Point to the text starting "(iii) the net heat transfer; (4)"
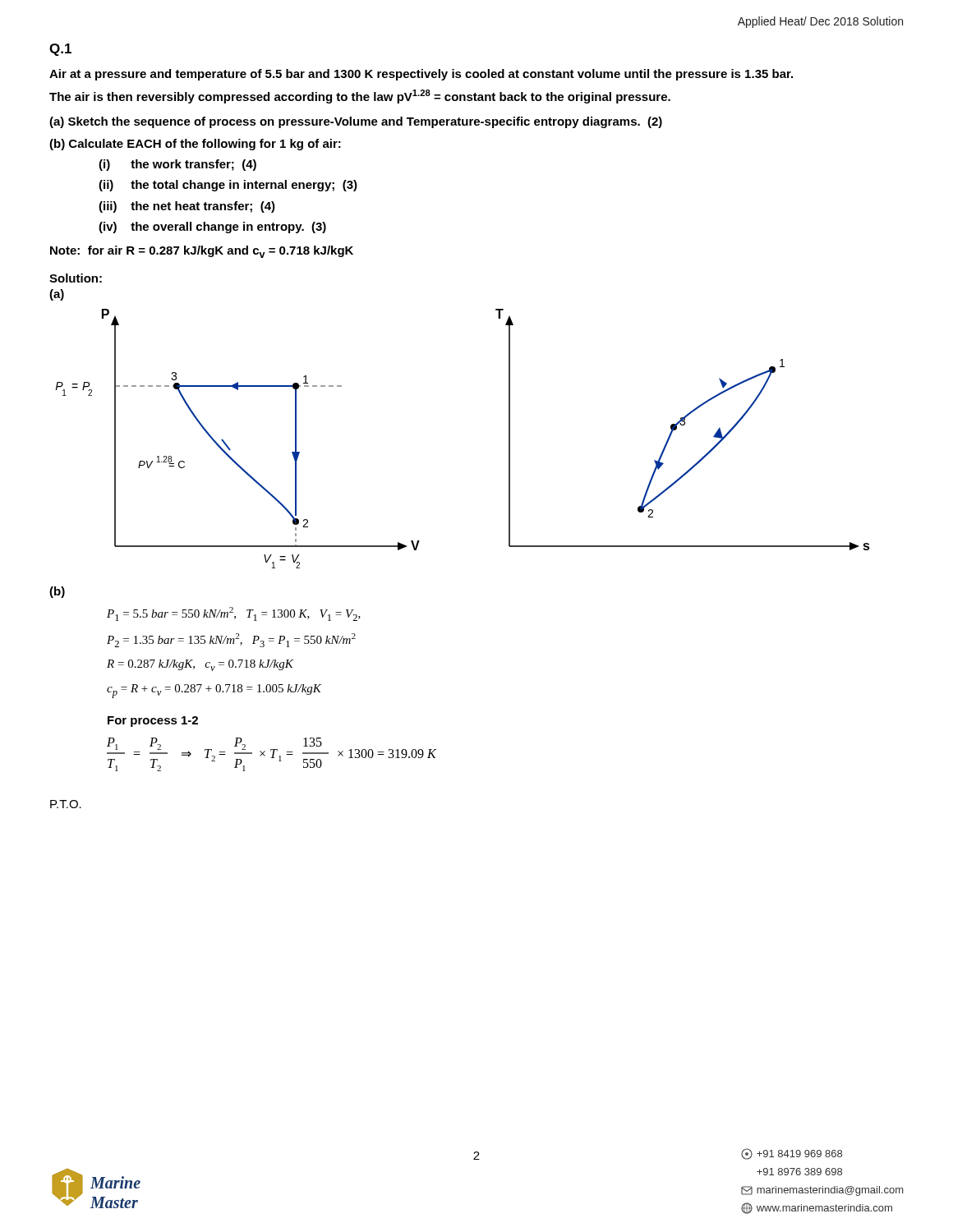This screenshot has width=953, height=1232. (187, 205)
